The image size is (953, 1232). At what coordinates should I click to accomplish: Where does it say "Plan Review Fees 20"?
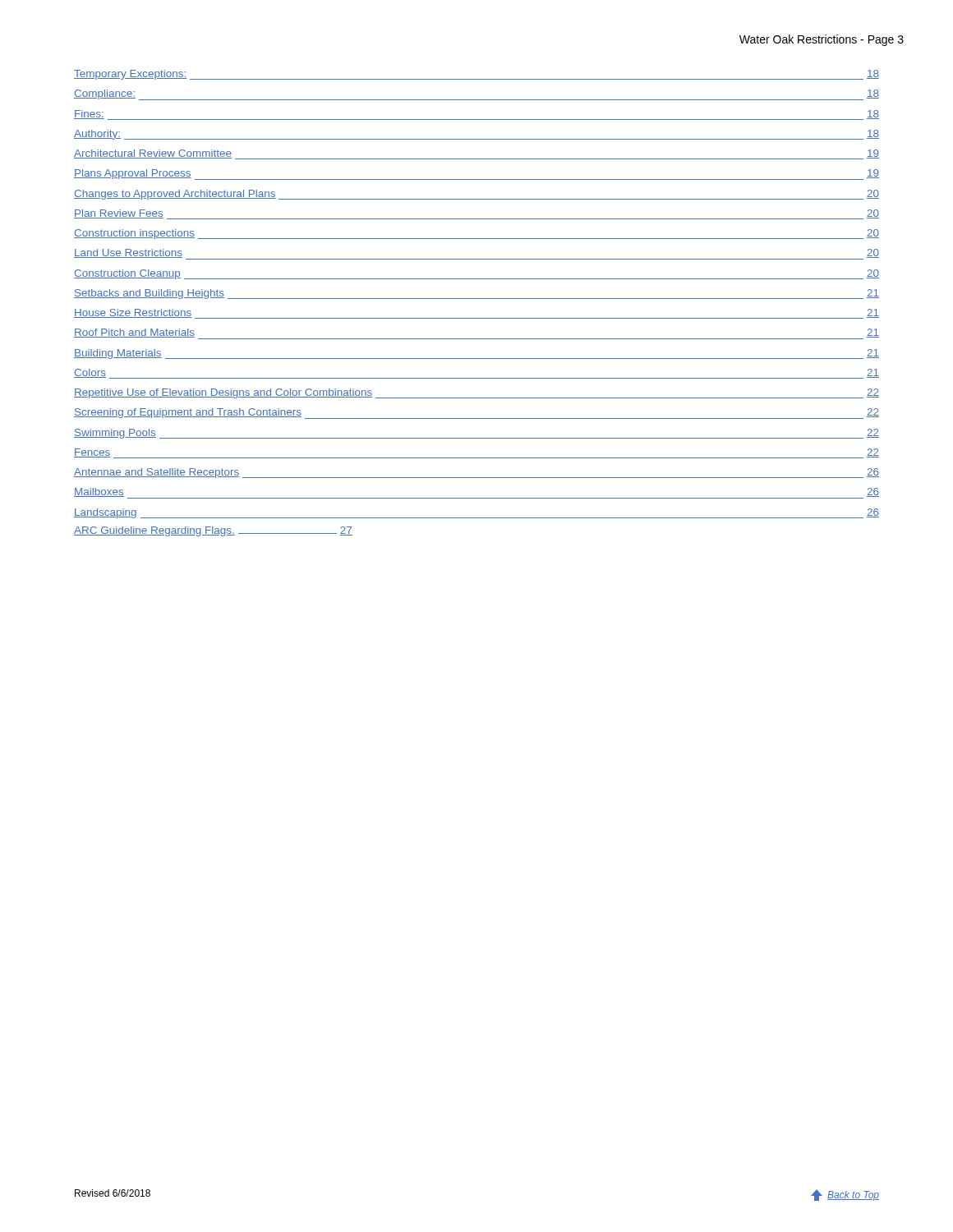tap(476, 213)
